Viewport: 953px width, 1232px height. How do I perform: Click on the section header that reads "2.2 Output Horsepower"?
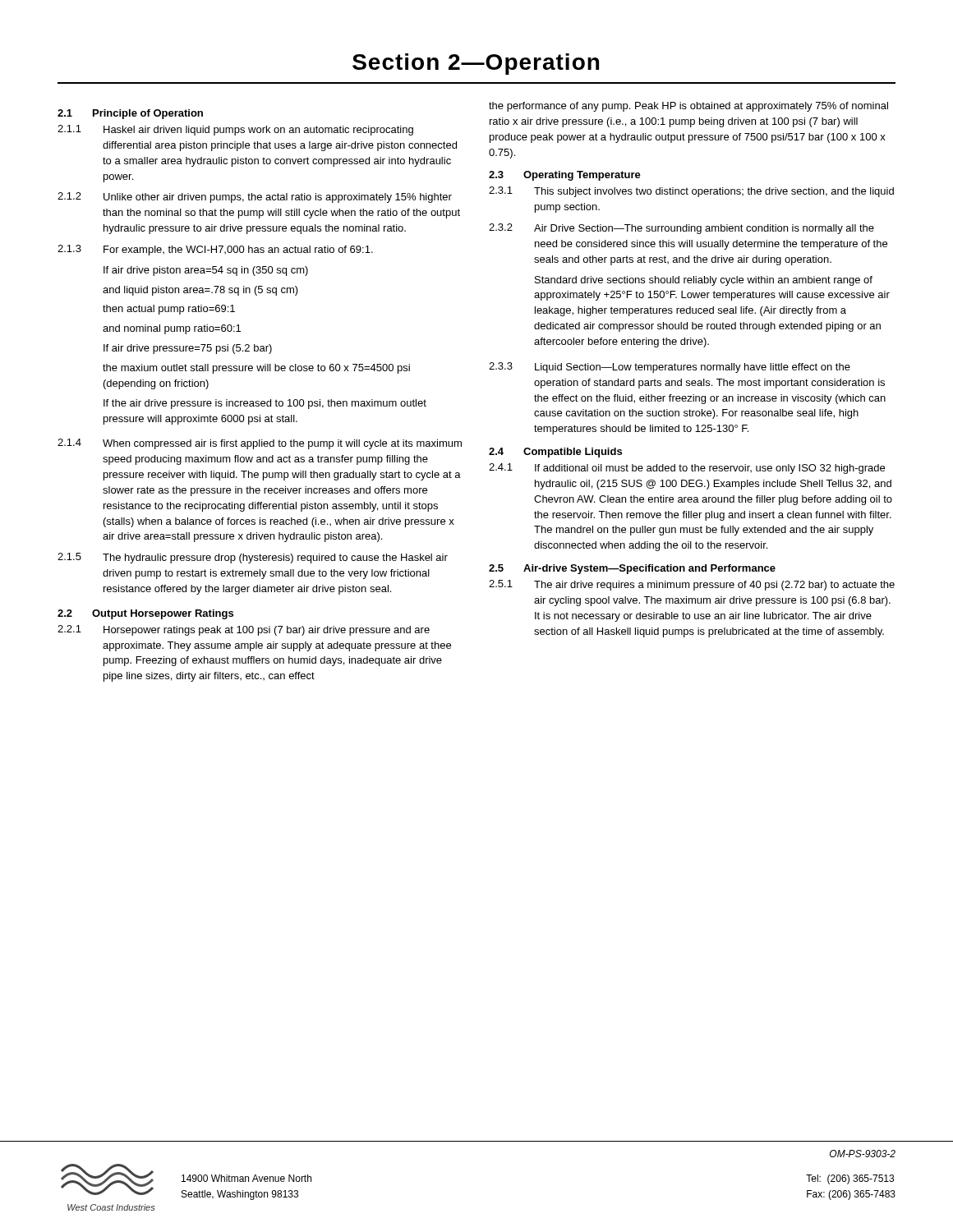pyautogui.click(x=146, y=613)
